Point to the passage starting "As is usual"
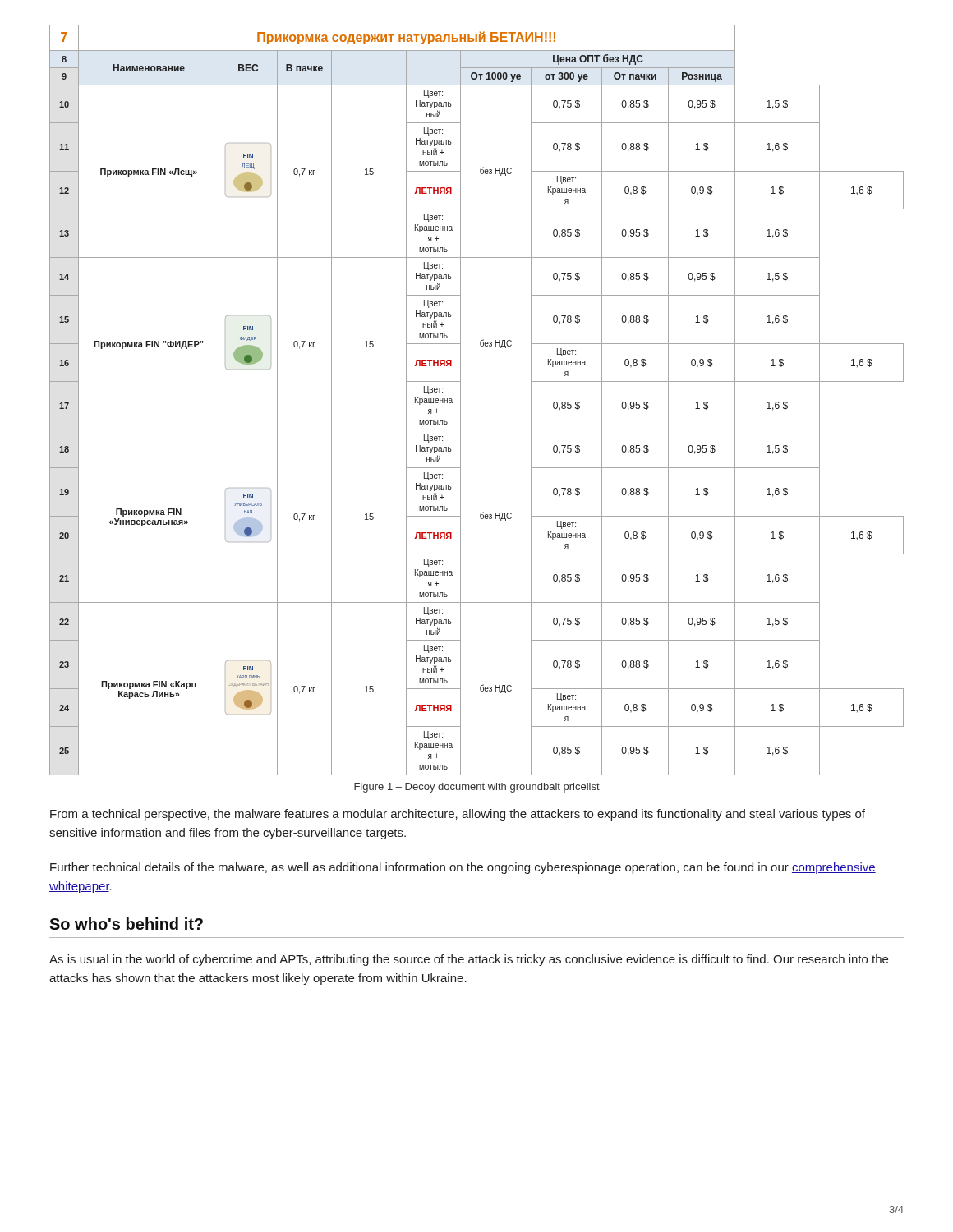The height and width of the screenshot is (1232, 953). [469, 968]
